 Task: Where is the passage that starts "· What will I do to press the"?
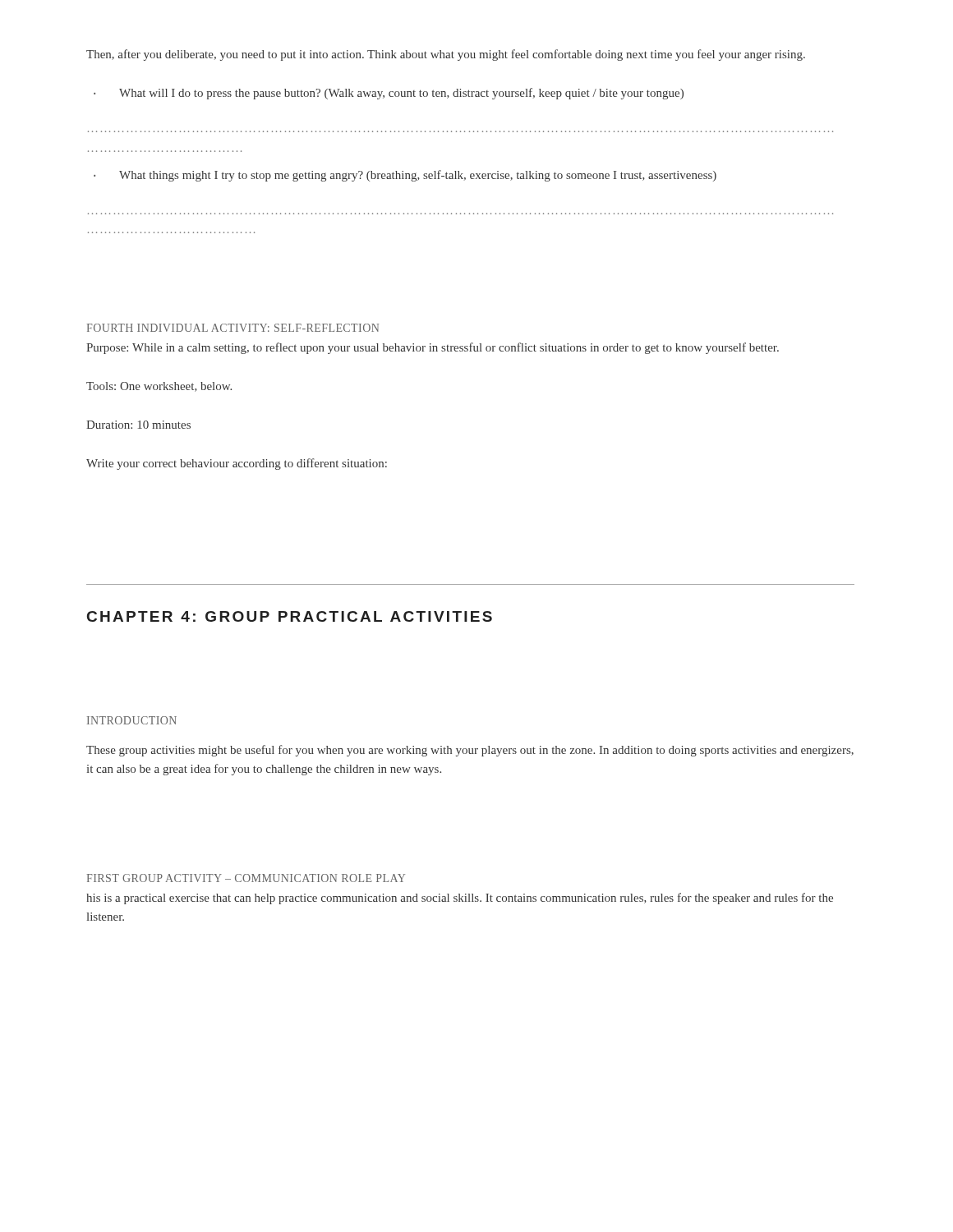[470, 94]
